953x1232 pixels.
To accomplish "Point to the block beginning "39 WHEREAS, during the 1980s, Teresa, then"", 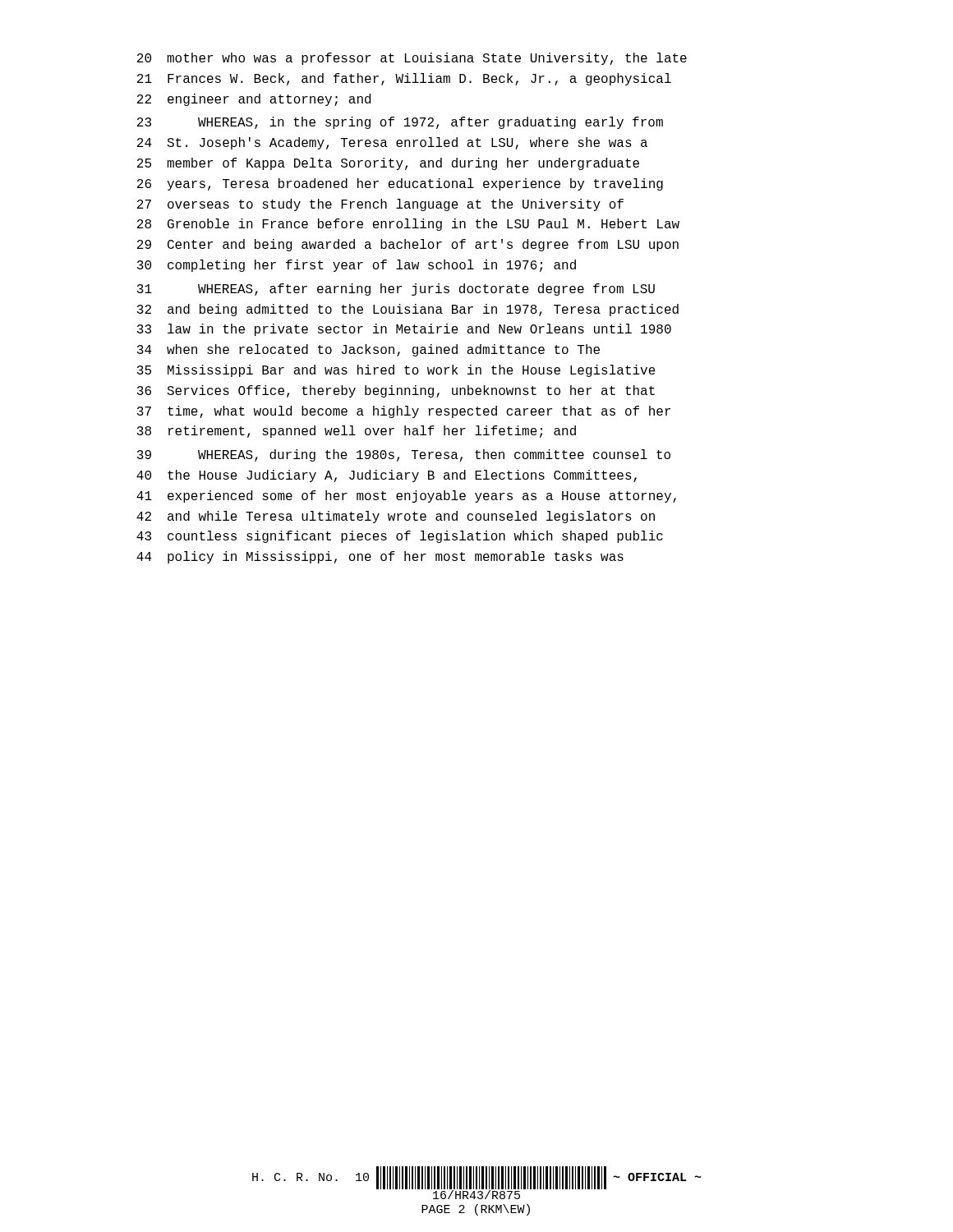I will [497, 507].
